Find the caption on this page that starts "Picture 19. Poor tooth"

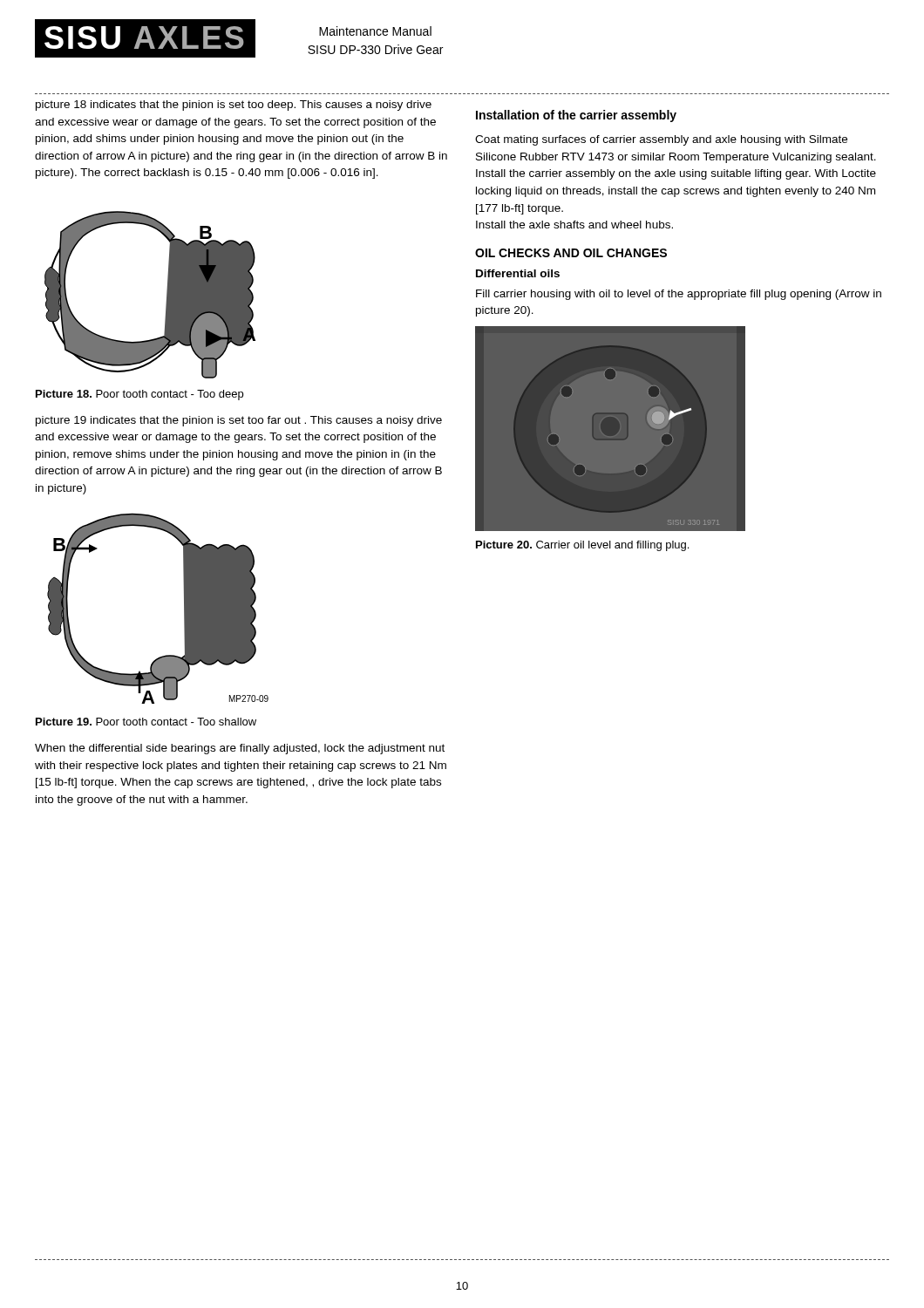242,723
